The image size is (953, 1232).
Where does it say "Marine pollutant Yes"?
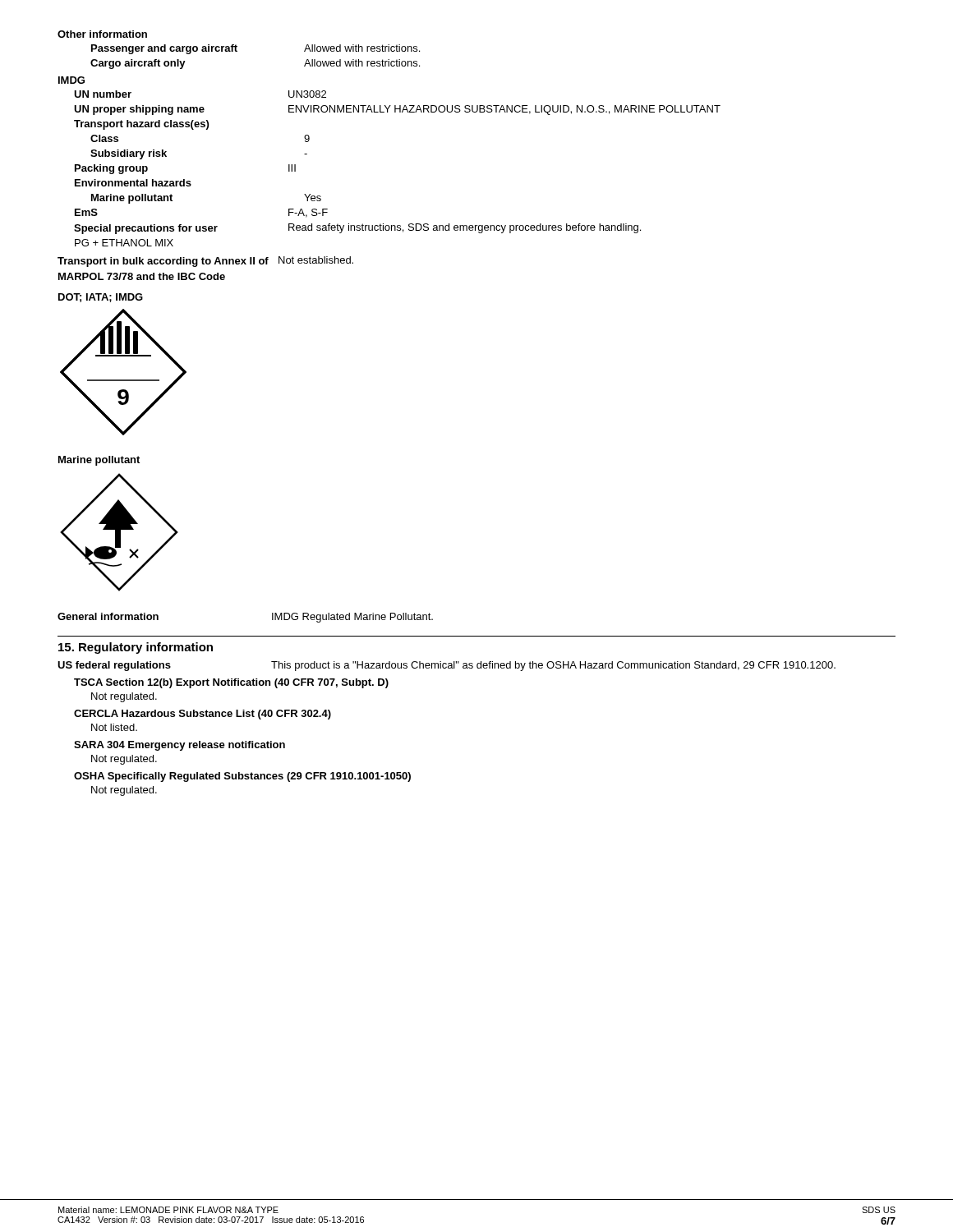[x=130, y=199]
